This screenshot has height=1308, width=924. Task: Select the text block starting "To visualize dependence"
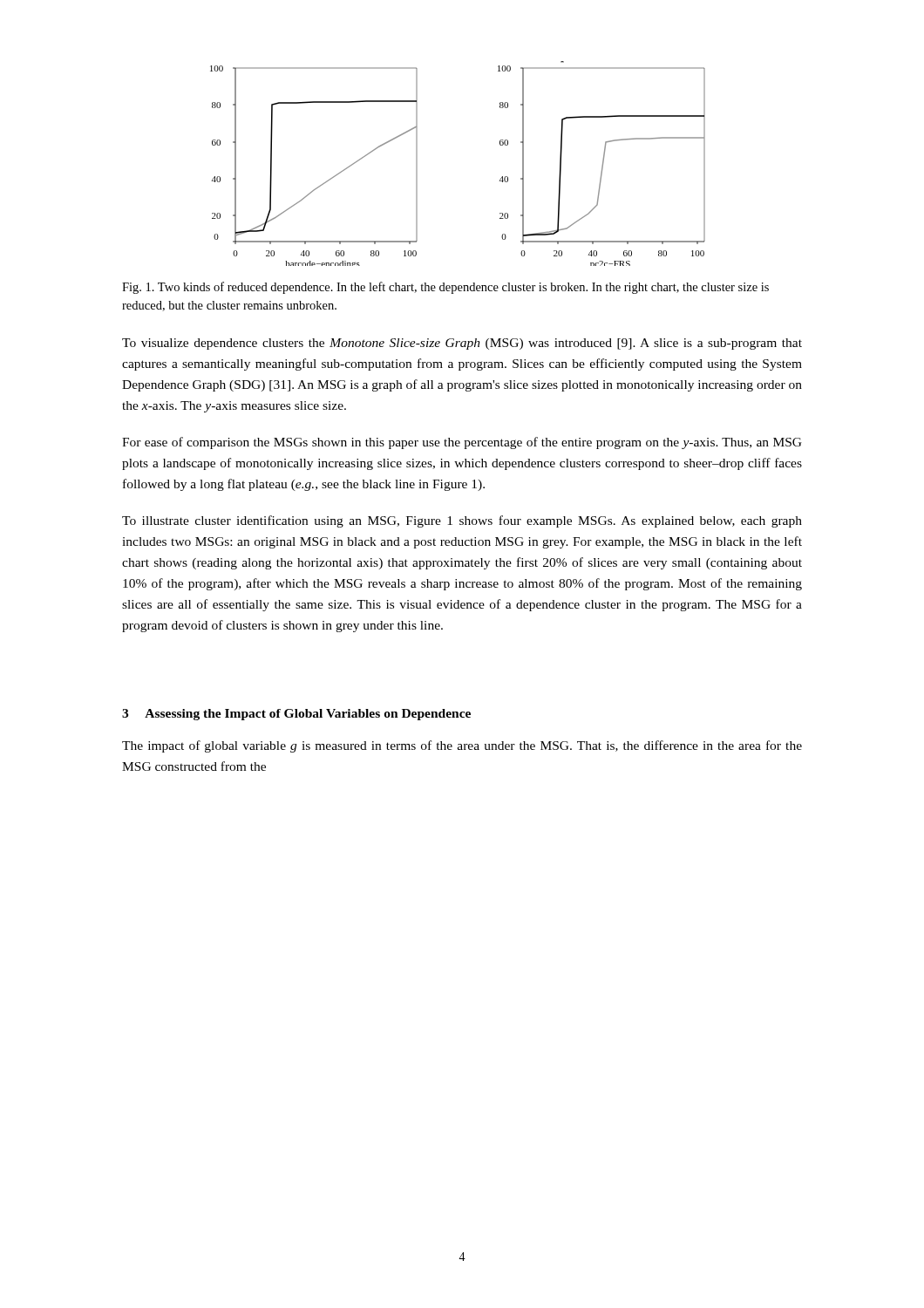pyautogui.click(x=462, y=374)
